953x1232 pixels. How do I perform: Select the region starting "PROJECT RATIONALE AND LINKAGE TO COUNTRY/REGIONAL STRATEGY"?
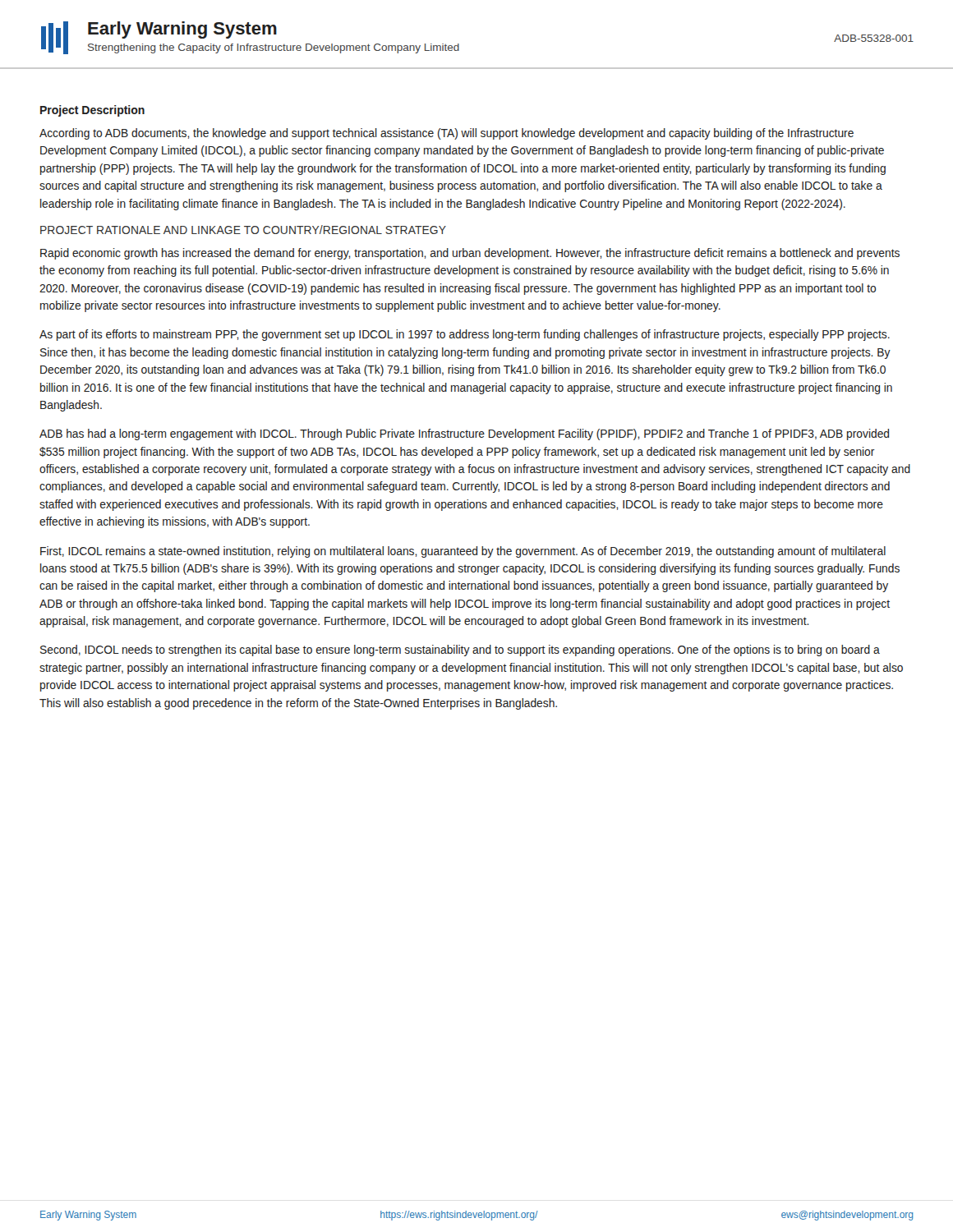[x=243, y=230]
